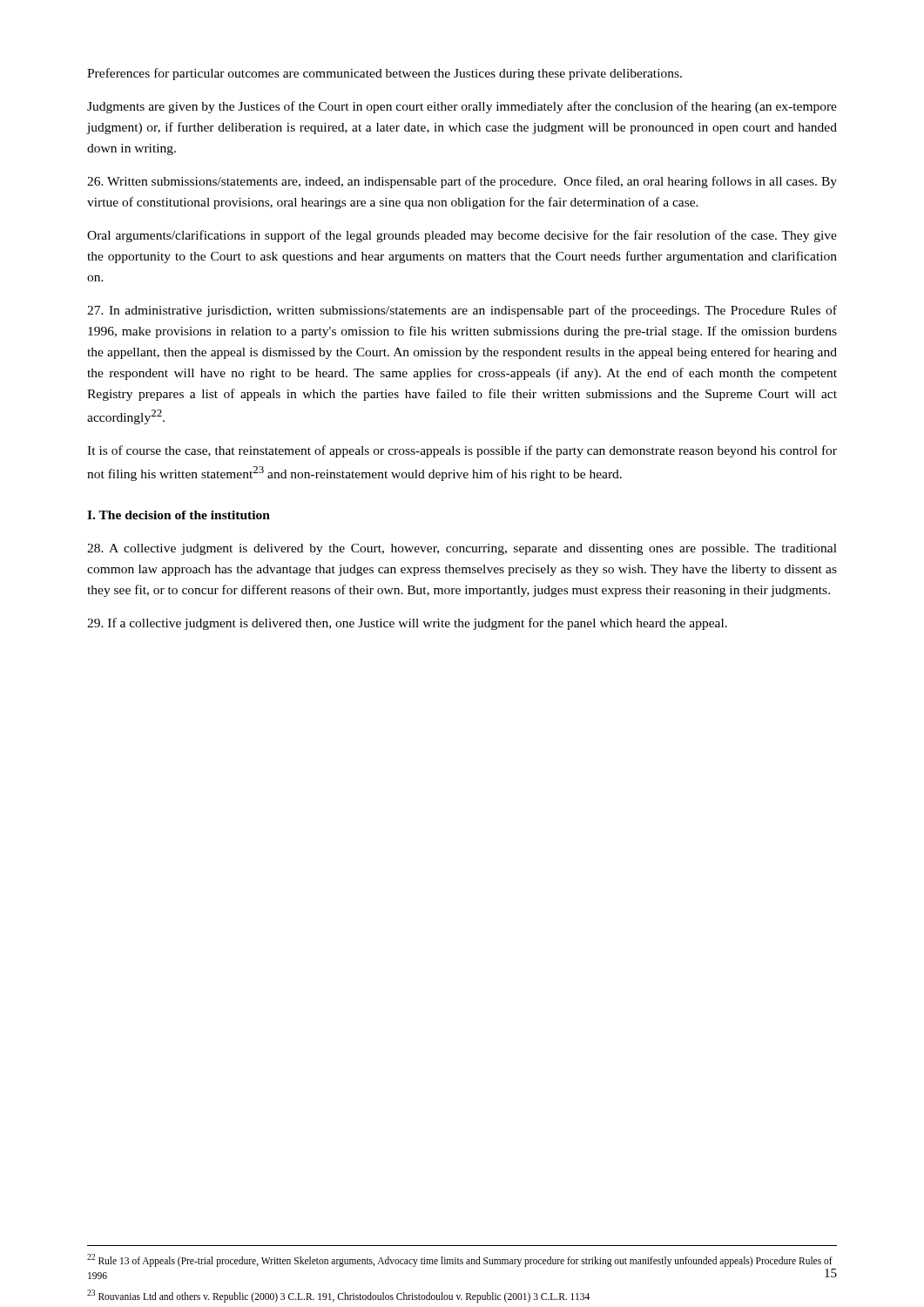Click on the text starting "22 Rule 13 of Appeals"
The image size is (924, 1307).
(460, 1267)
